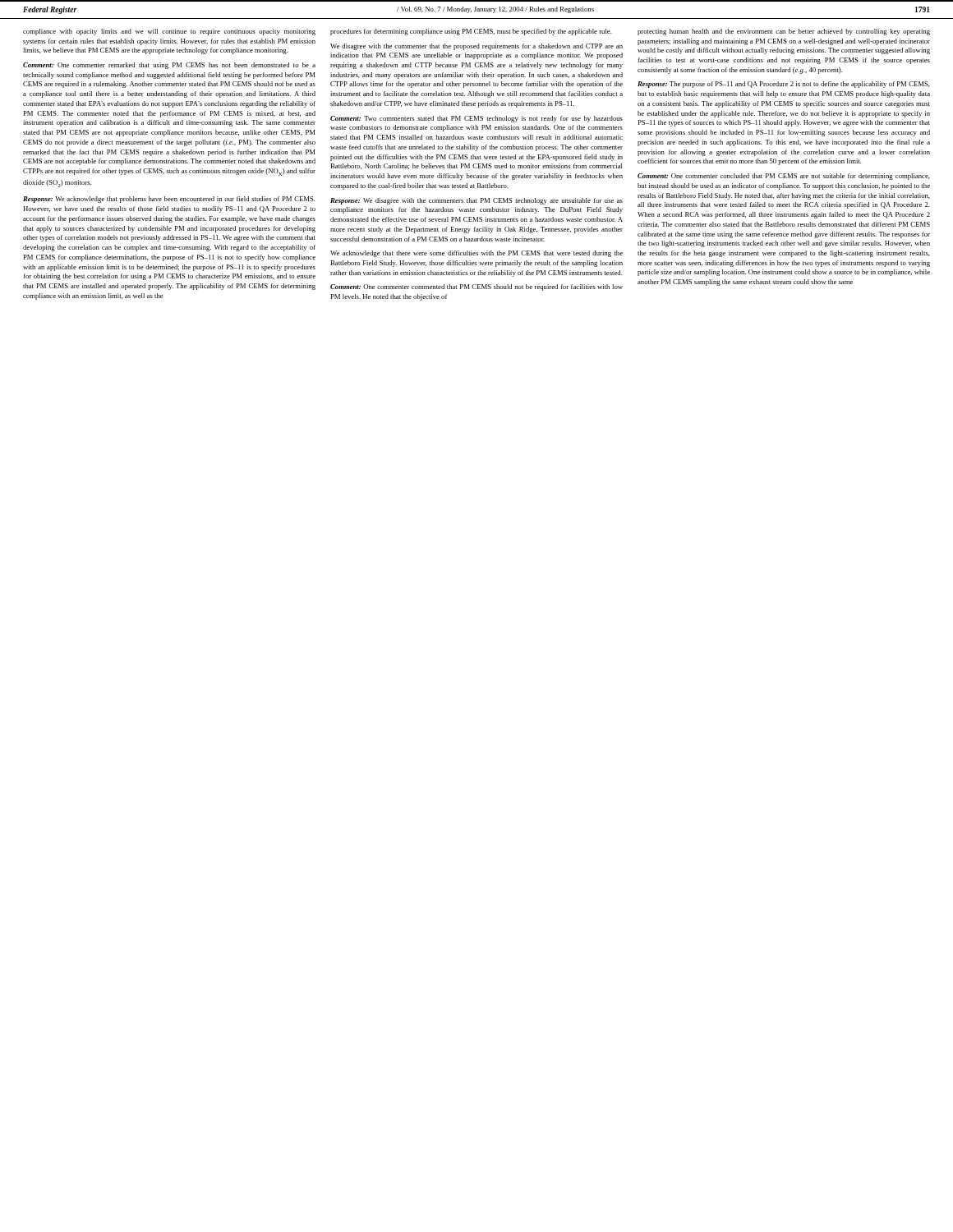Locate the passage starting "We disagree with the commenter"
The width and height of the screenshot is (953, 1232).
(476, 75)
